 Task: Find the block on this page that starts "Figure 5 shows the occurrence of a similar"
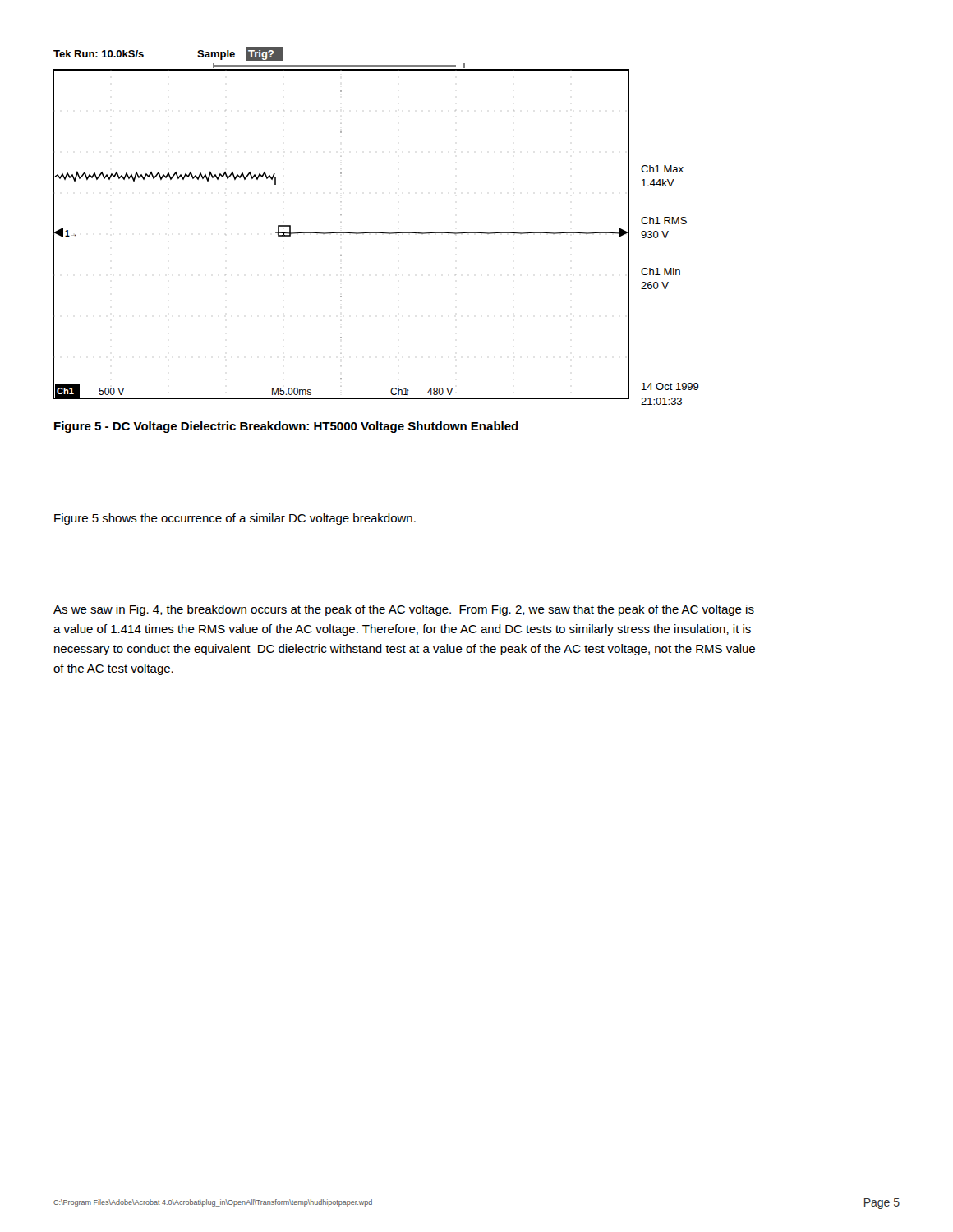click(235, 518)
